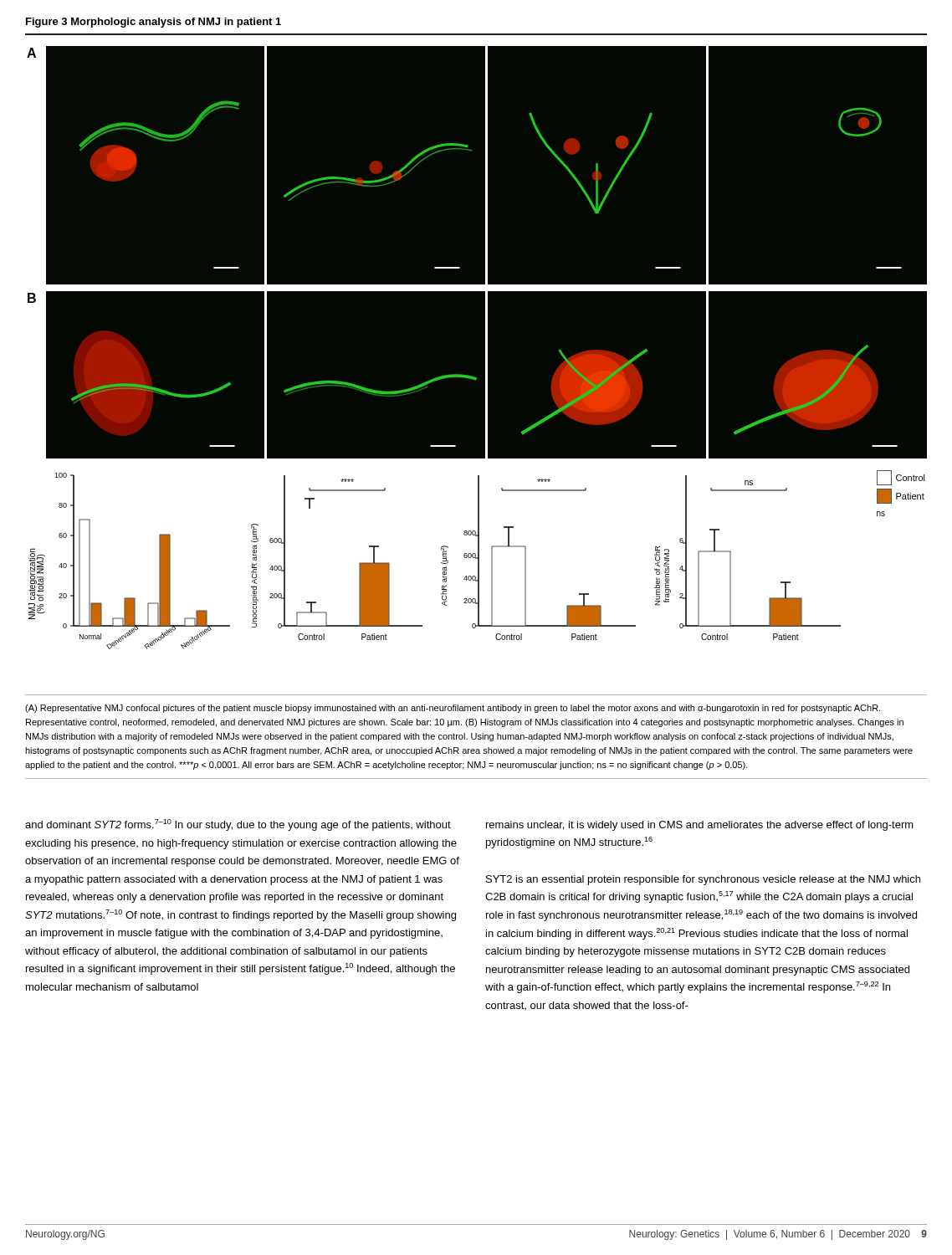
Task: Locate the grouped bar chart
Action: [130, 574]
